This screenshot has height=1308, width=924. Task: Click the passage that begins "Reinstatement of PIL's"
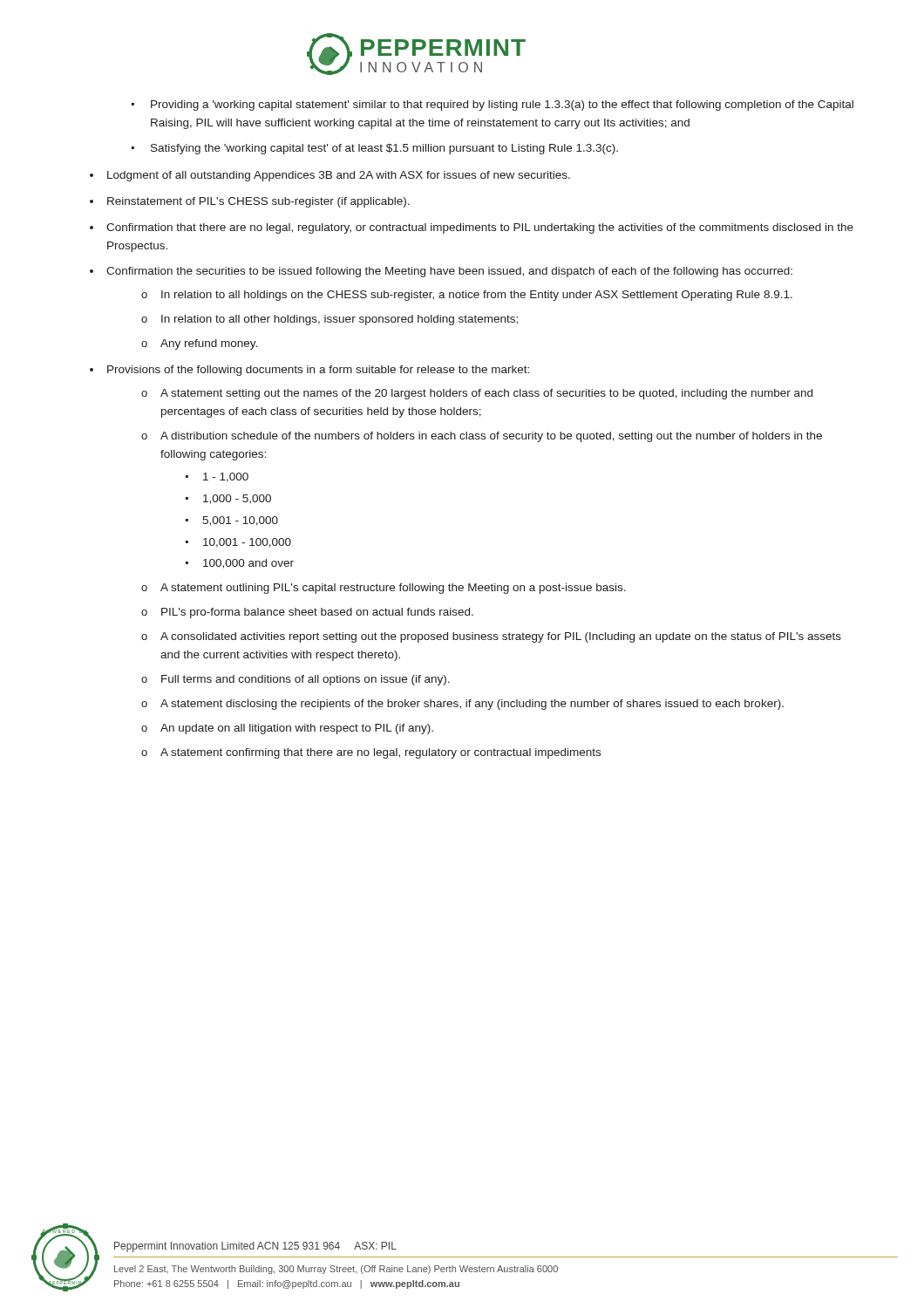pyautogui.click(x=258, y=201)
